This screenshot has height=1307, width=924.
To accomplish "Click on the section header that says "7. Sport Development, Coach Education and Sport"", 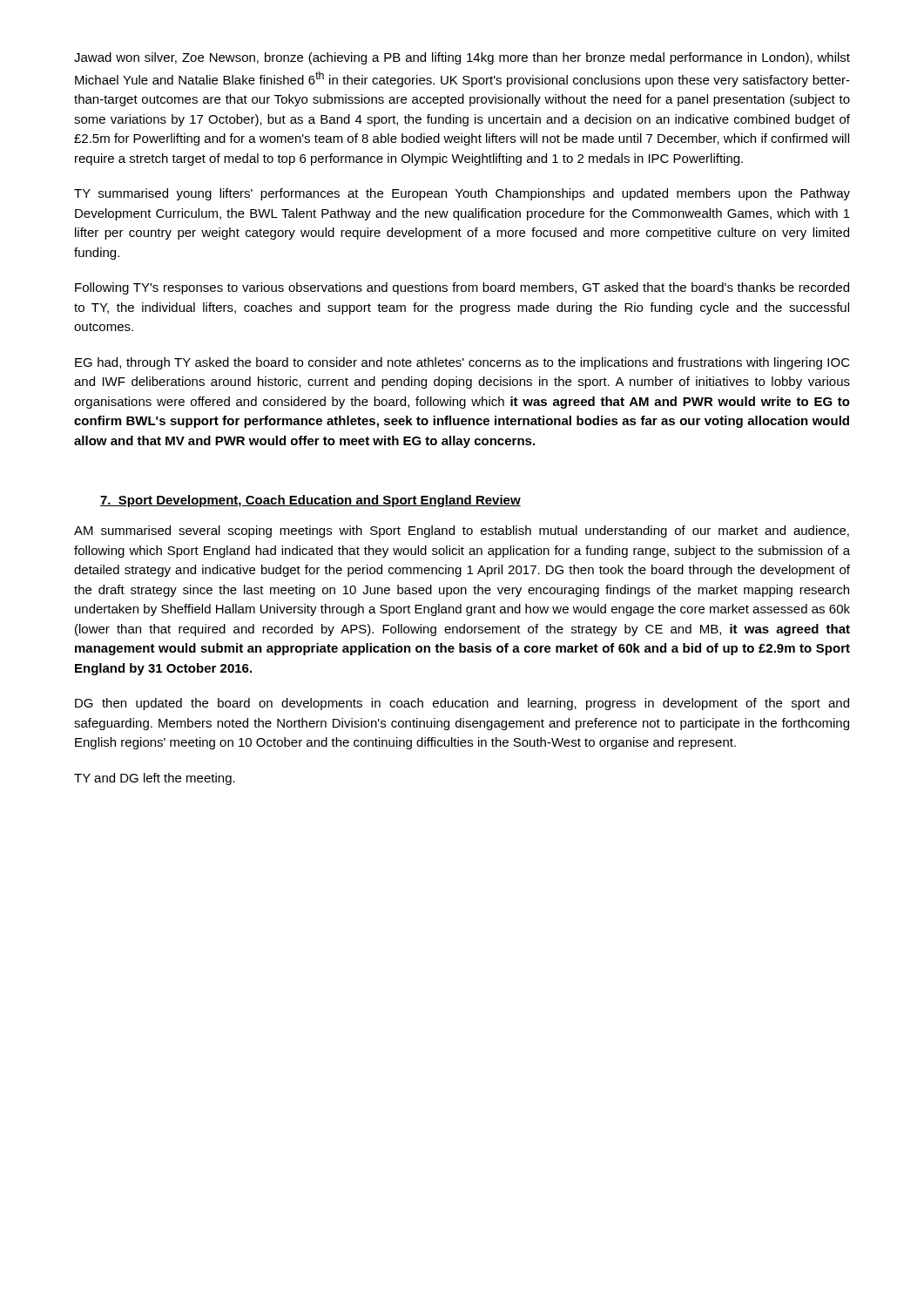I will [x=310, y=500].
